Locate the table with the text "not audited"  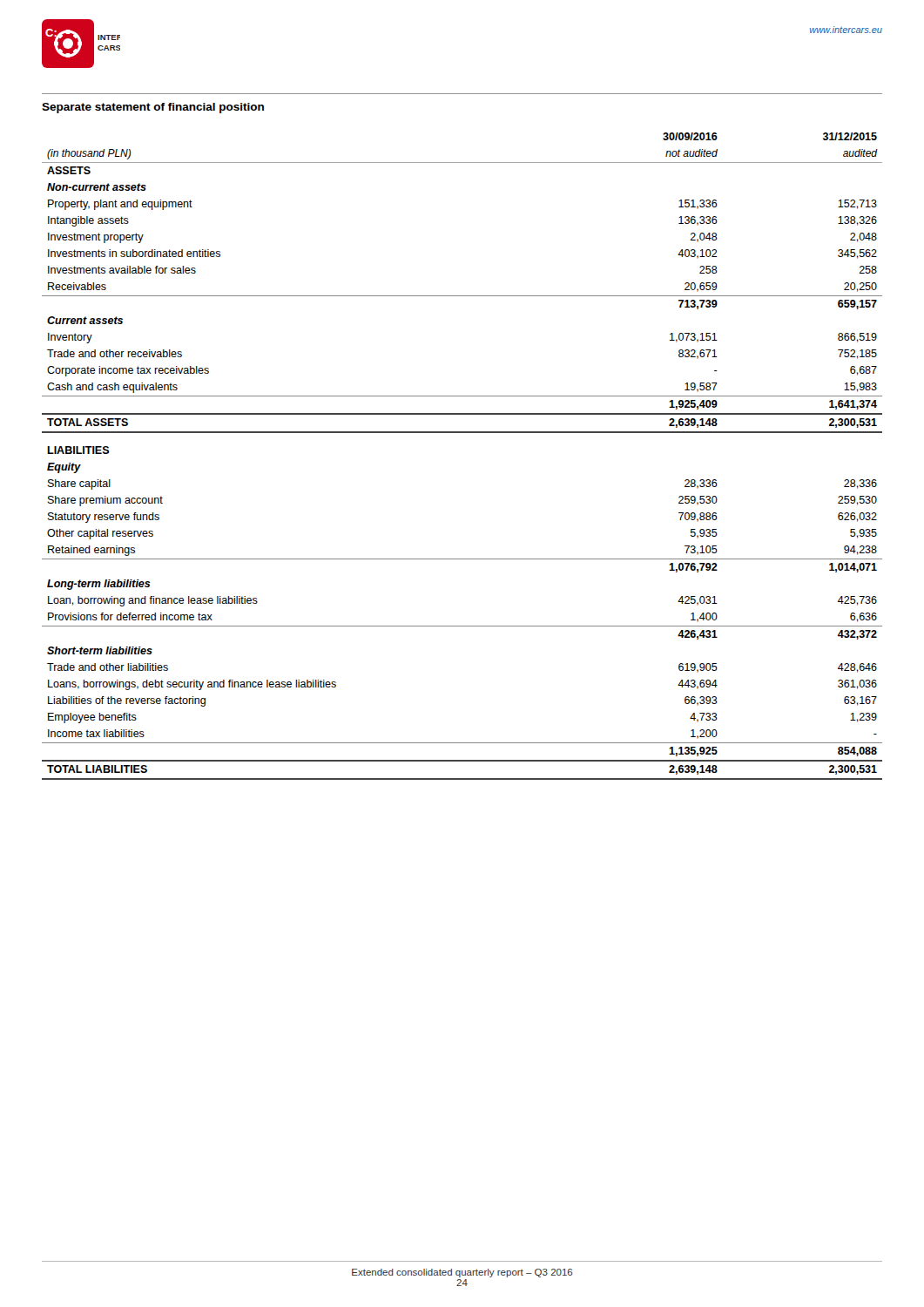pos(462,453)
